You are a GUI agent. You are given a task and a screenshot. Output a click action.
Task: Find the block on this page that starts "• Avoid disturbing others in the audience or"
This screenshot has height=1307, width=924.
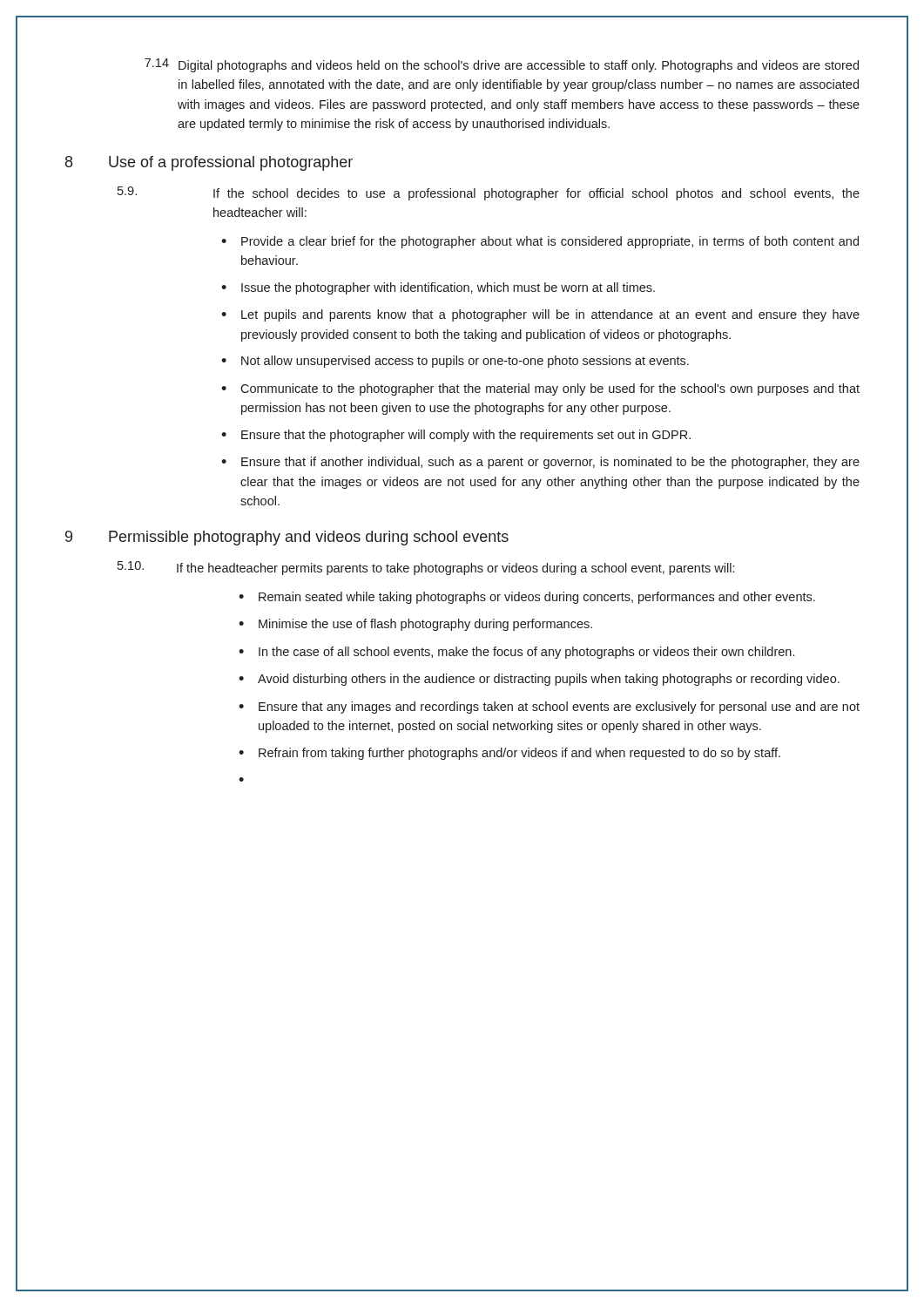coord(549,680)
